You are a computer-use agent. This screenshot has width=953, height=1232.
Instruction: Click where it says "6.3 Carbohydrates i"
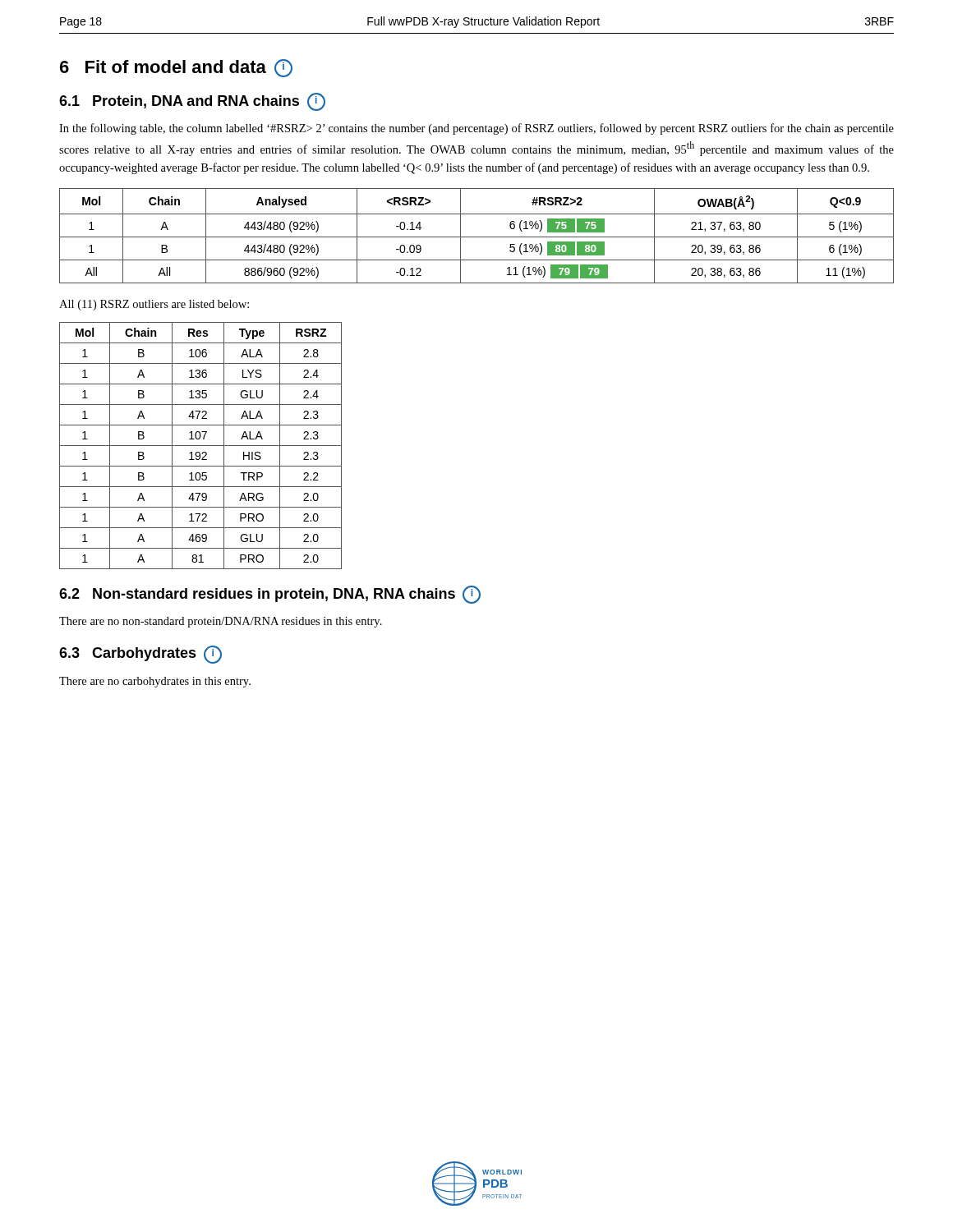pyautogui.click(x=140, y=655)
